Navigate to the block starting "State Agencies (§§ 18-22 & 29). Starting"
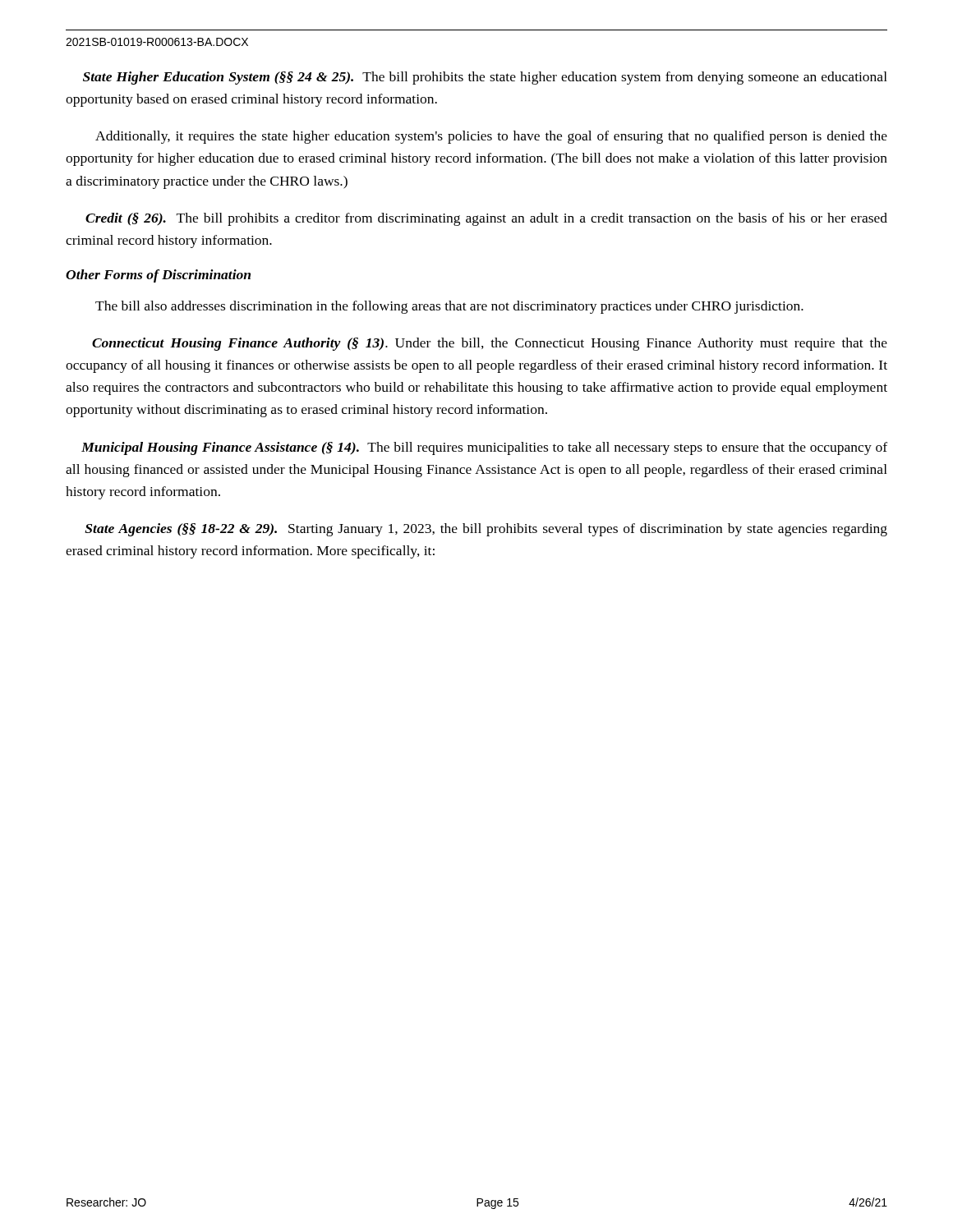 pyautogui.click(x=476, y=539)
